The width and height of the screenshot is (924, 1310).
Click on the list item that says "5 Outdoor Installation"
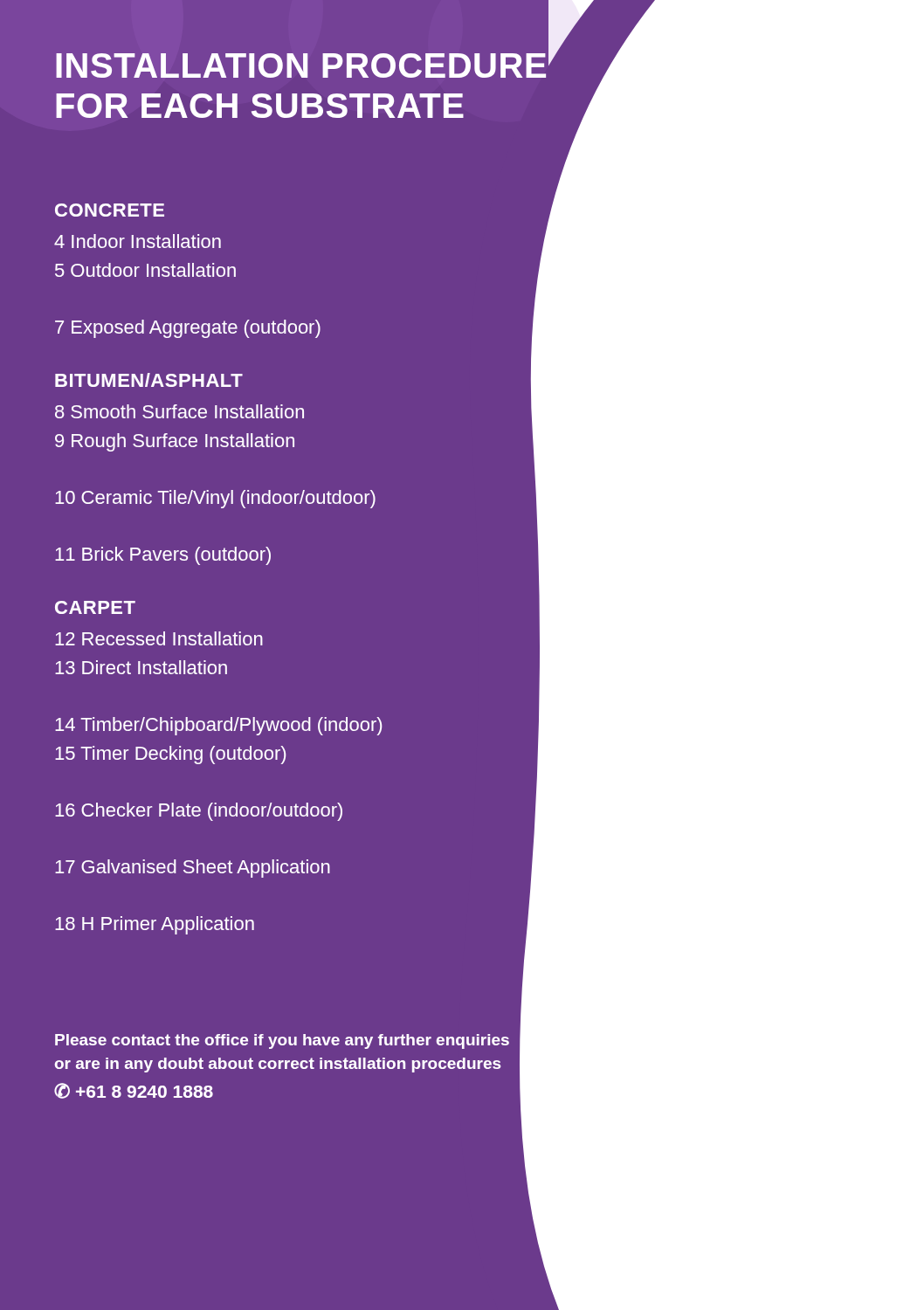[x=147, y=269]
